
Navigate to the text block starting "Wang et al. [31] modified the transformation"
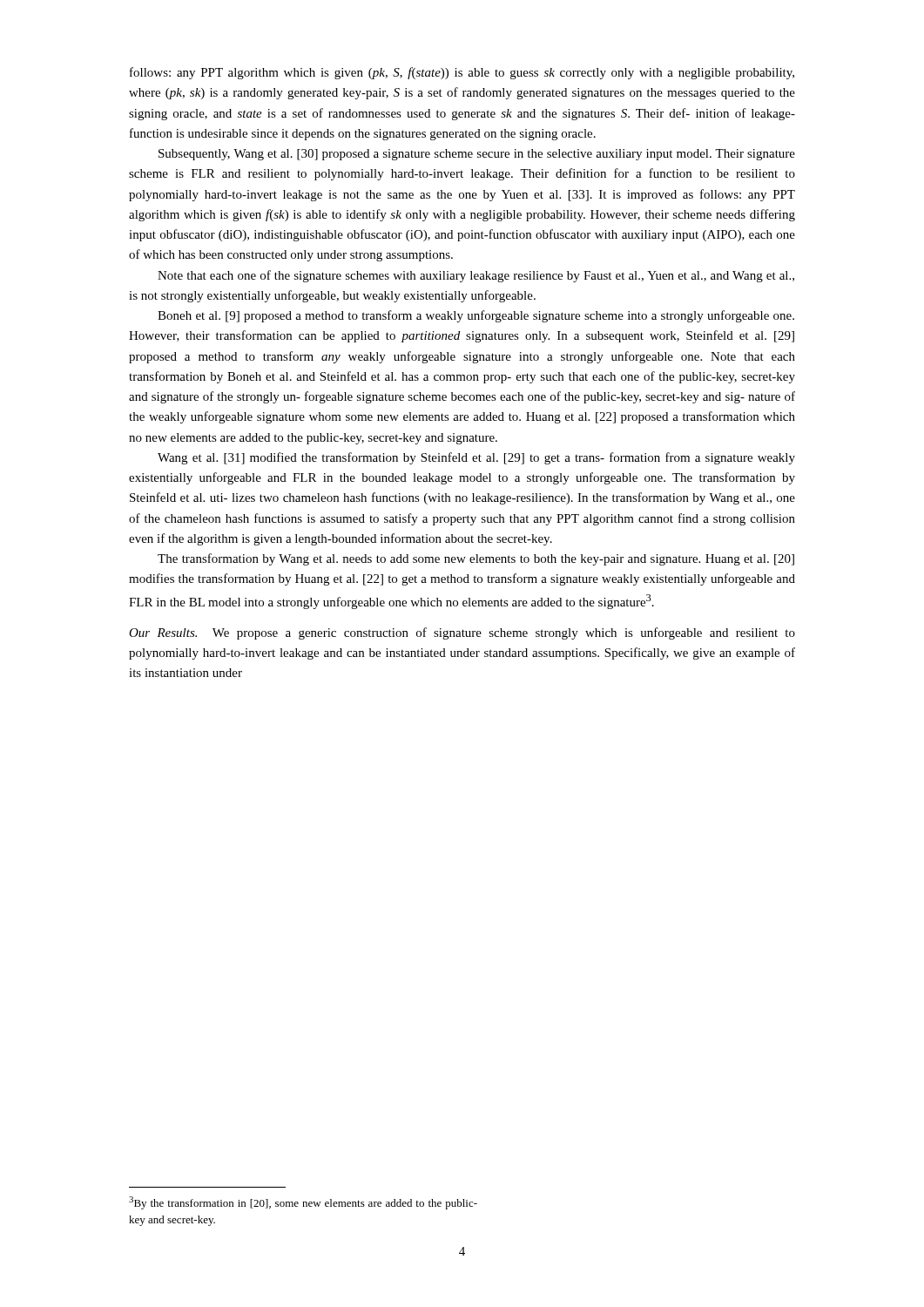[x=462, y=498]
